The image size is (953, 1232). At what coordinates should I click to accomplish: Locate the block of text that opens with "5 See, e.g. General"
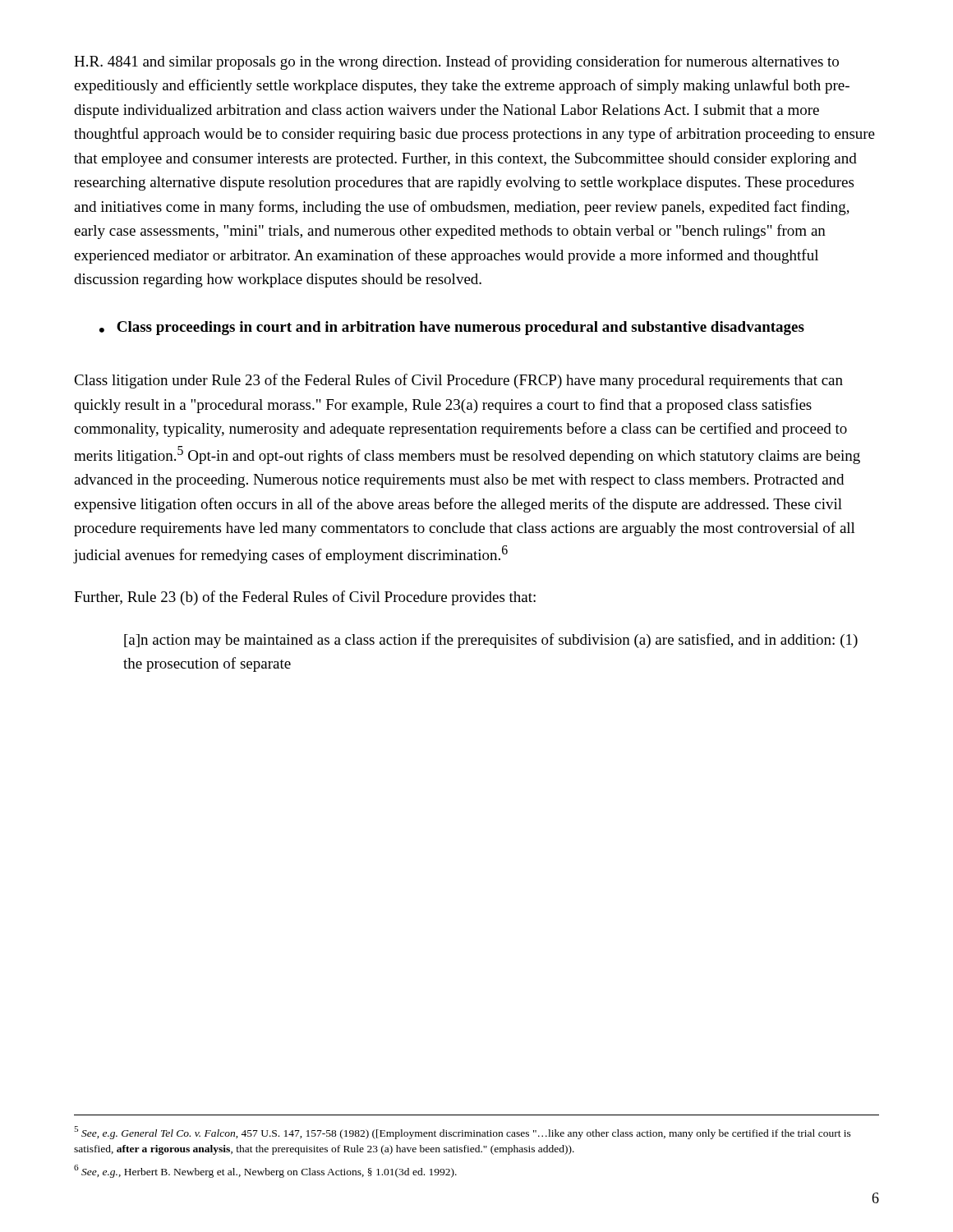[462, 1139]
